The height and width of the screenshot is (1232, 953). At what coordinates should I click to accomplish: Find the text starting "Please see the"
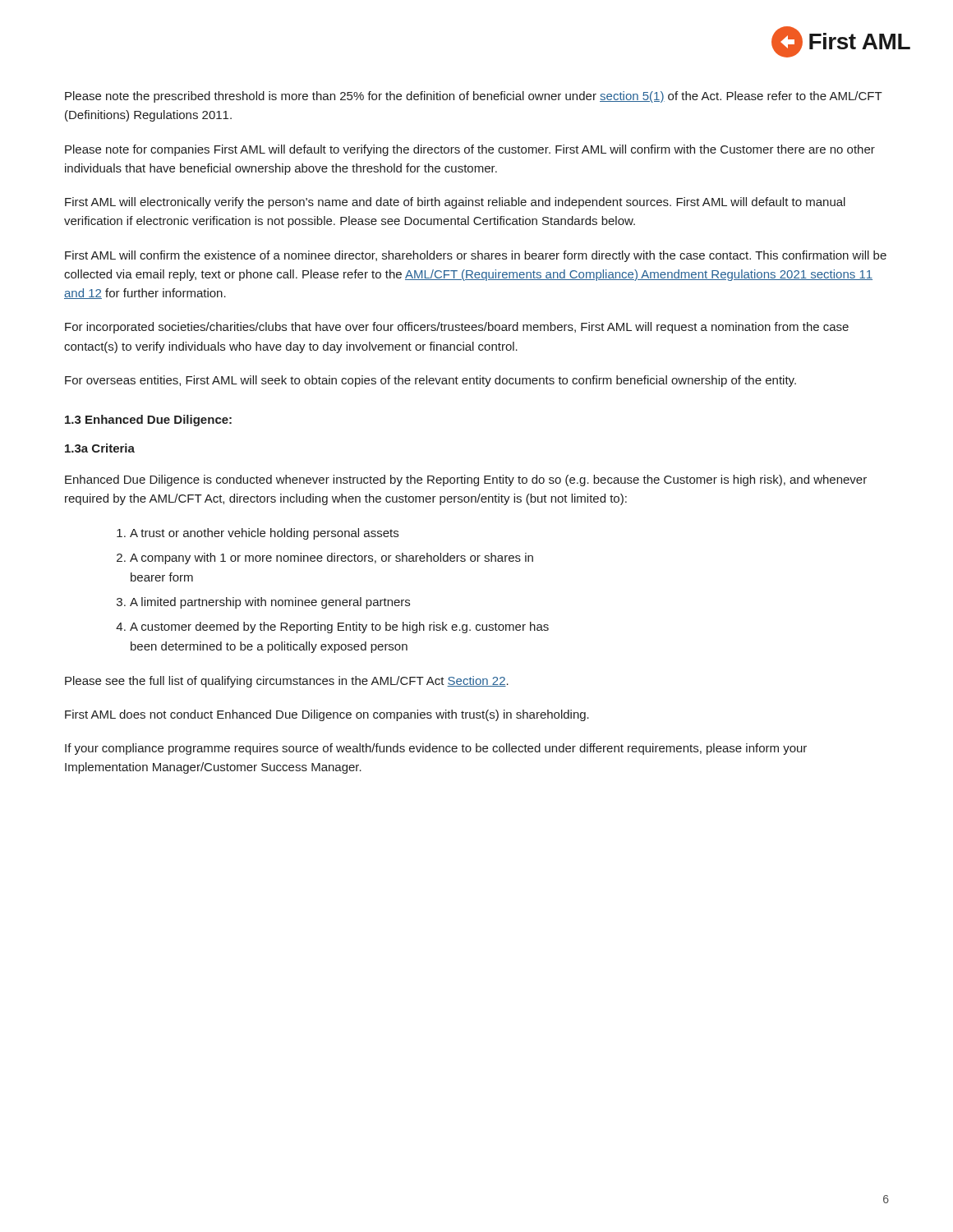click(287, 680)
